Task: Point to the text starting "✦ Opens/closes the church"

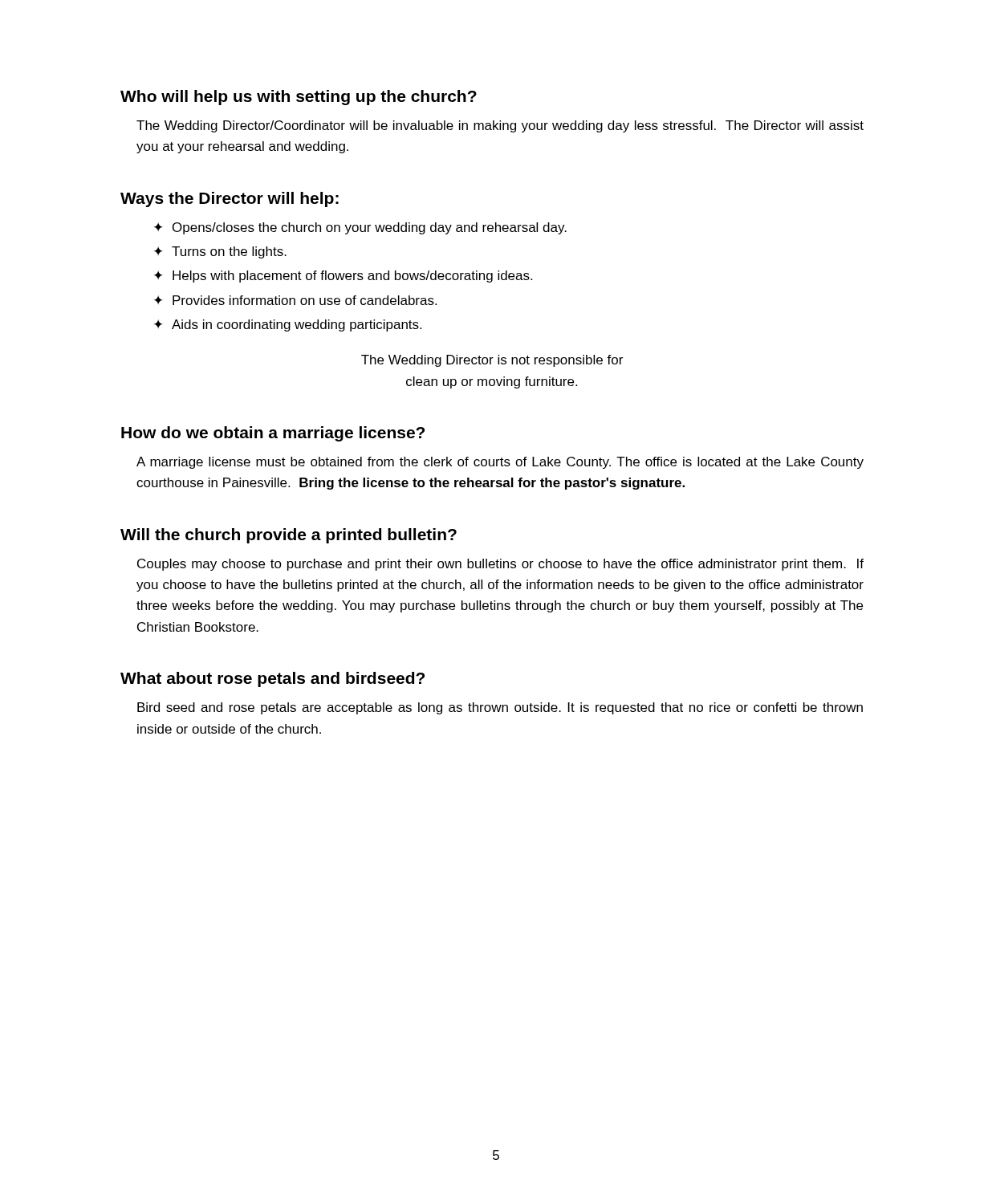Action: click(360, 228)
